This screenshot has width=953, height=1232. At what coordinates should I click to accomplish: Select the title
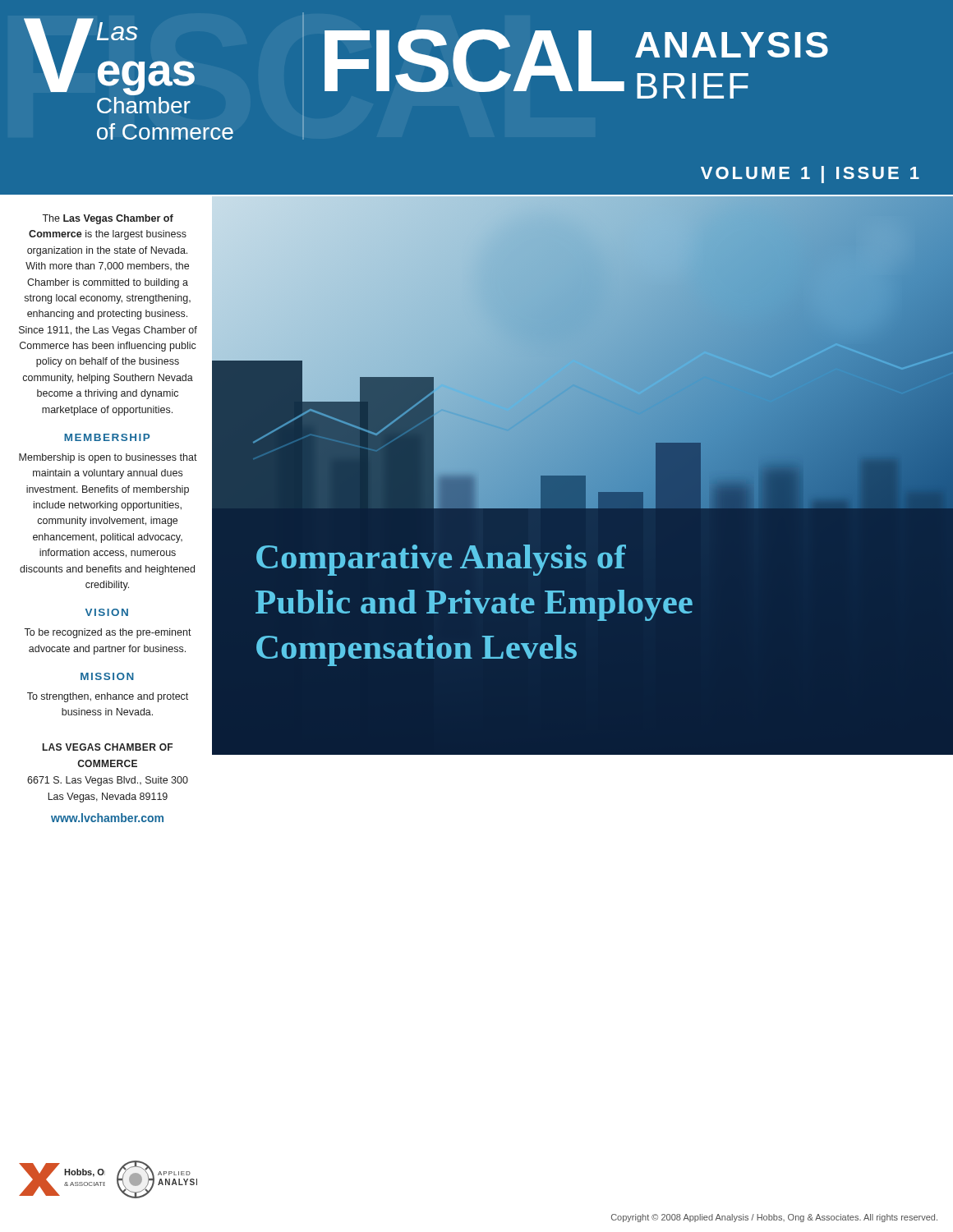point(583,602)
